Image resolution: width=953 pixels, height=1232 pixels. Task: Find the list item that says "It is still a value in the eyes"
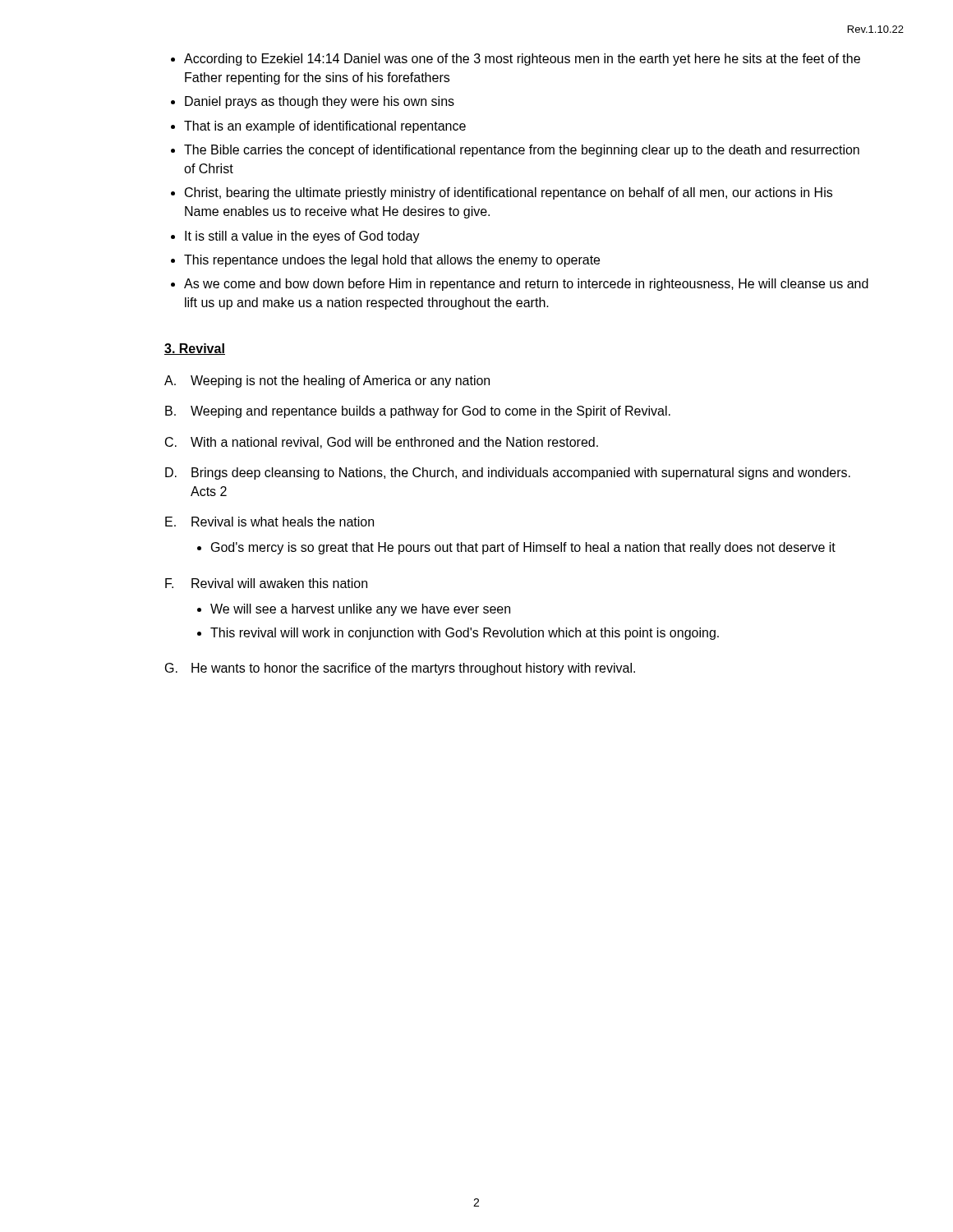click(x=302, y=237)
